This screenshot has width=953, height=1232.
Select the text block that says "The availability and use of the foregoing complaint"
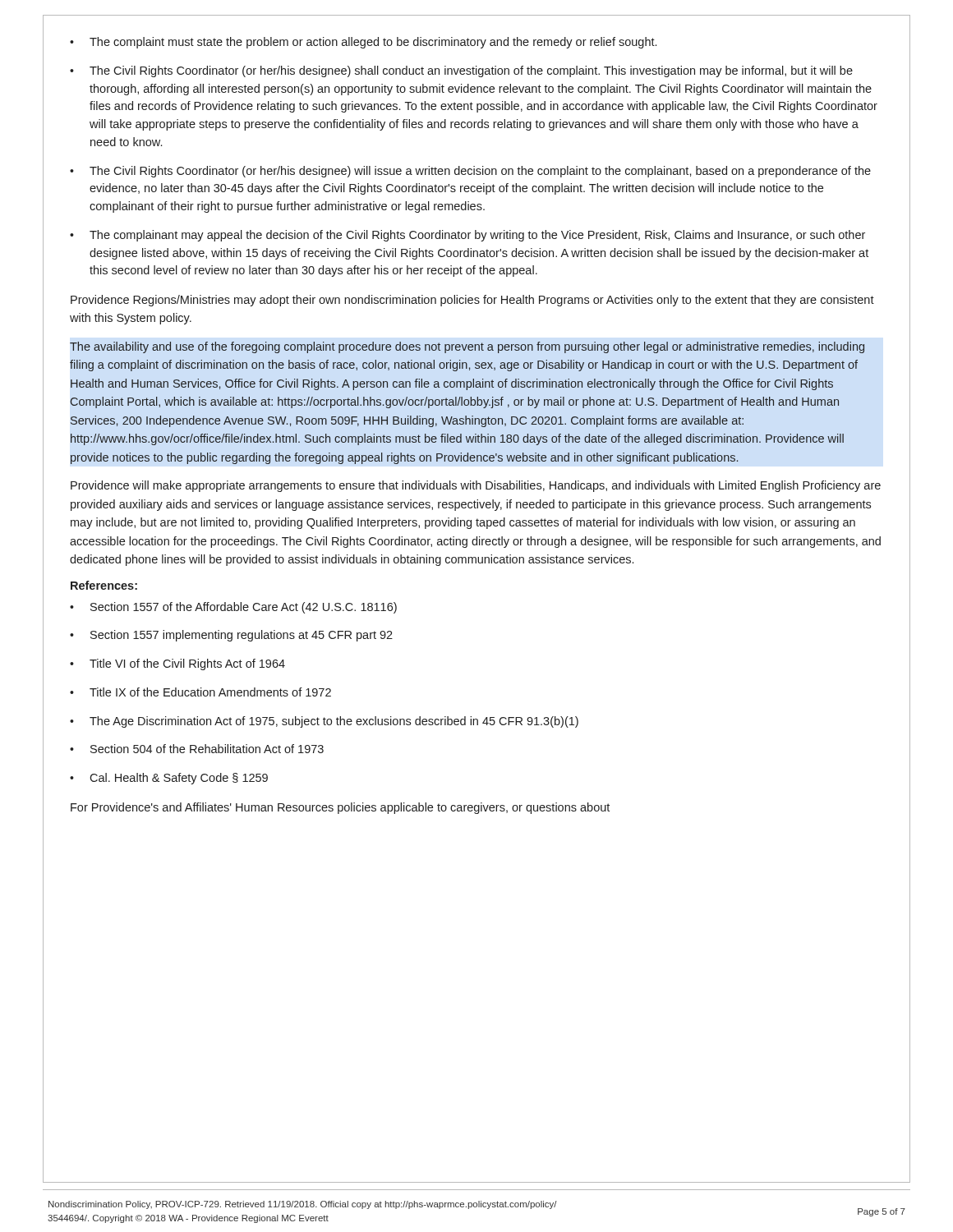(x=467, y=402)
